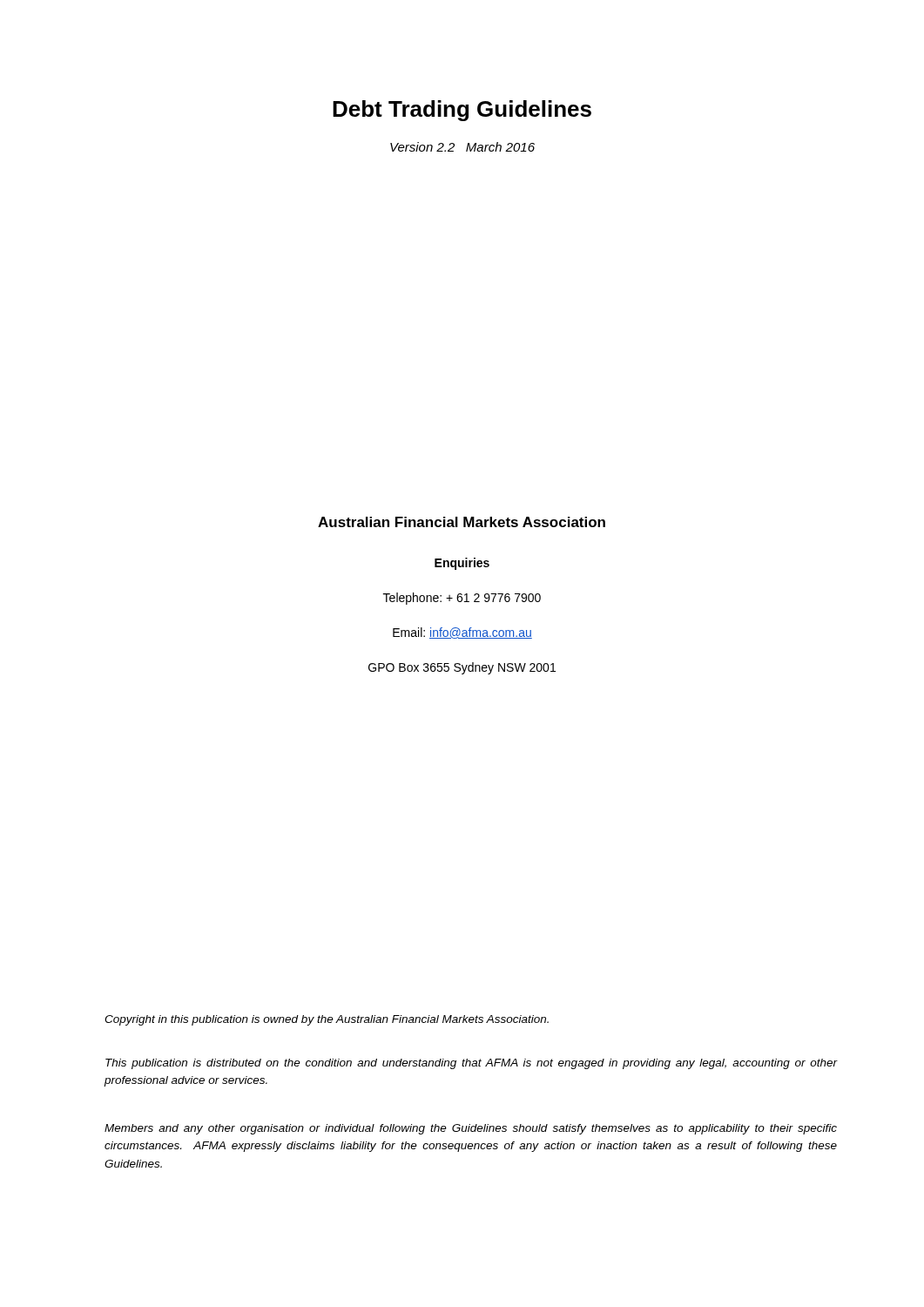Screen dimensions: 1307x924
Task: Select the region starting "This publication is distributed on the condition and"
Action: point(471,1071)
